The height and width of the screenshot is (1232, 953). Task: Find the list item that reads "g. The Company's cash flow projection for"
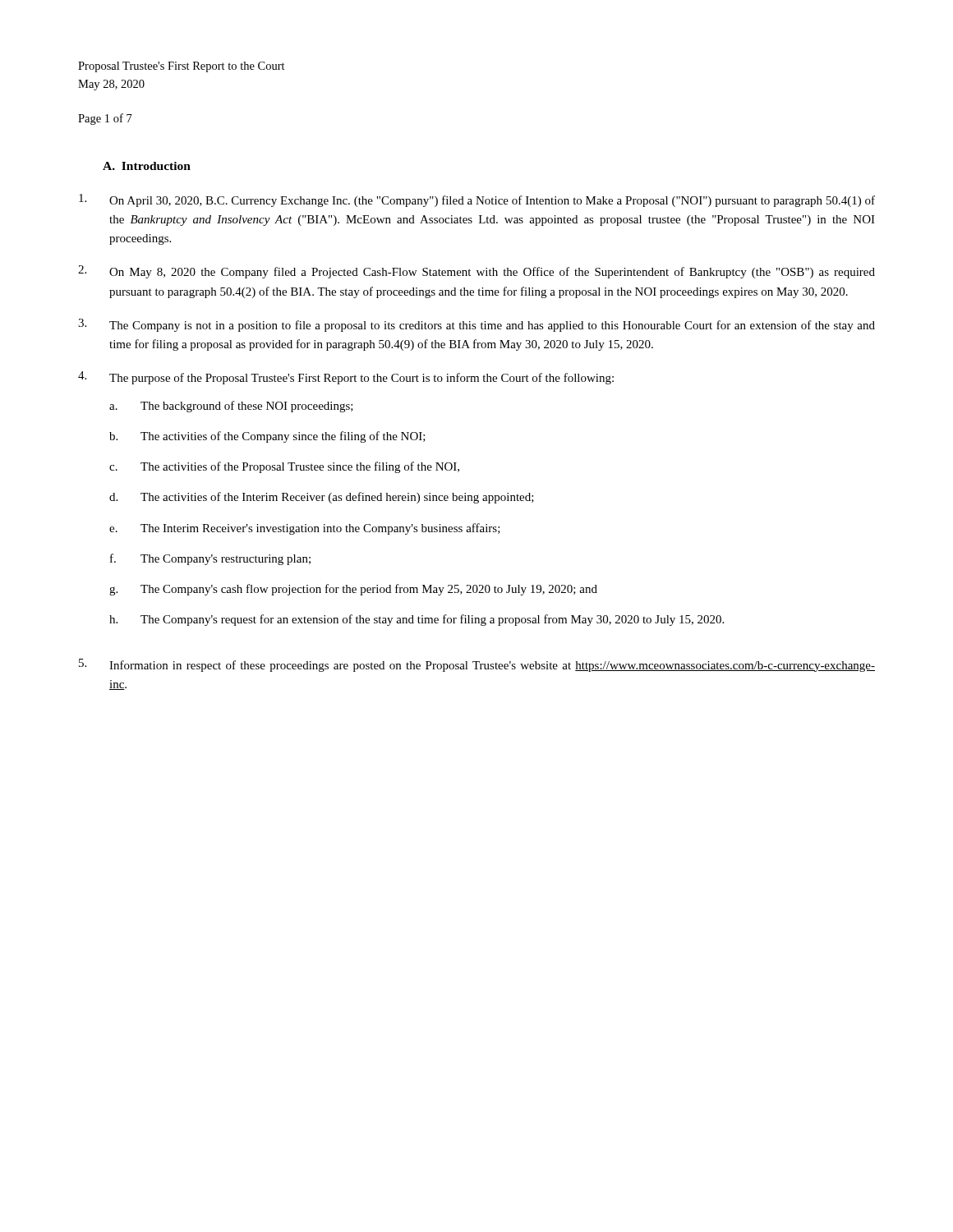pos(492,589)
